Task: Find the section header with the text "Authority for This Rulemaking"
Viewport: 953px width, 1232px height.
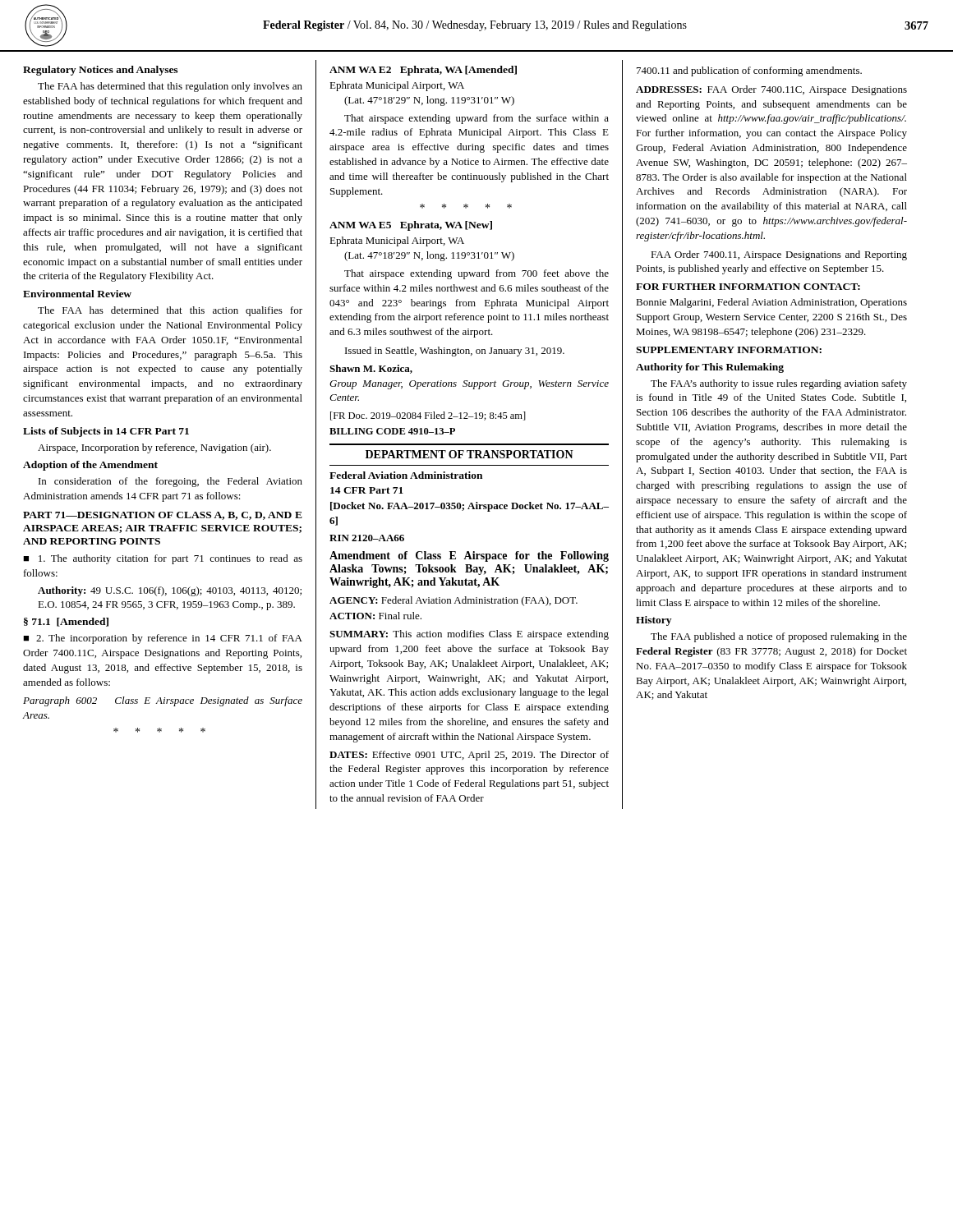Action: (710, 366)
